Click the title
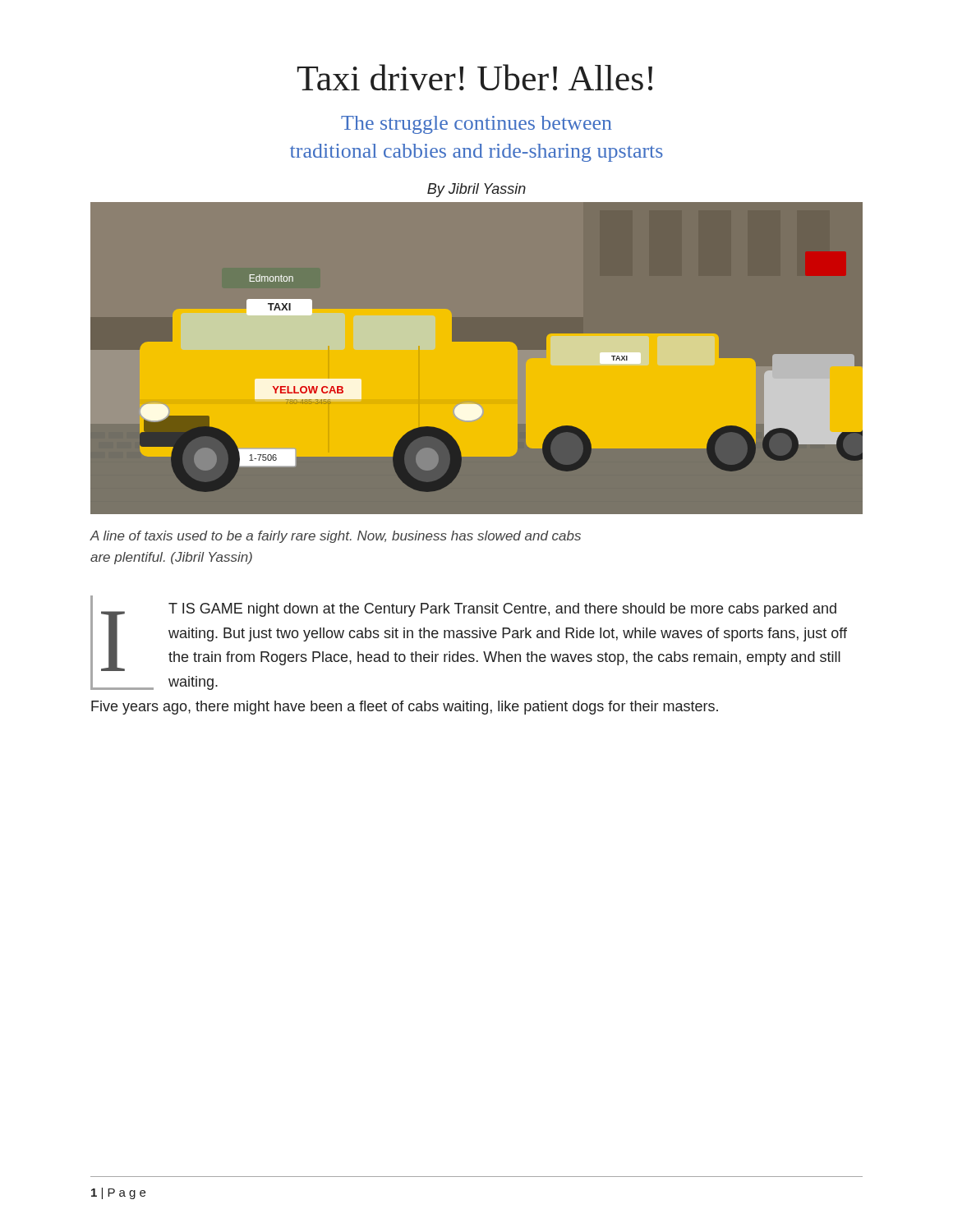The image size is (953, 1232). 476,78
